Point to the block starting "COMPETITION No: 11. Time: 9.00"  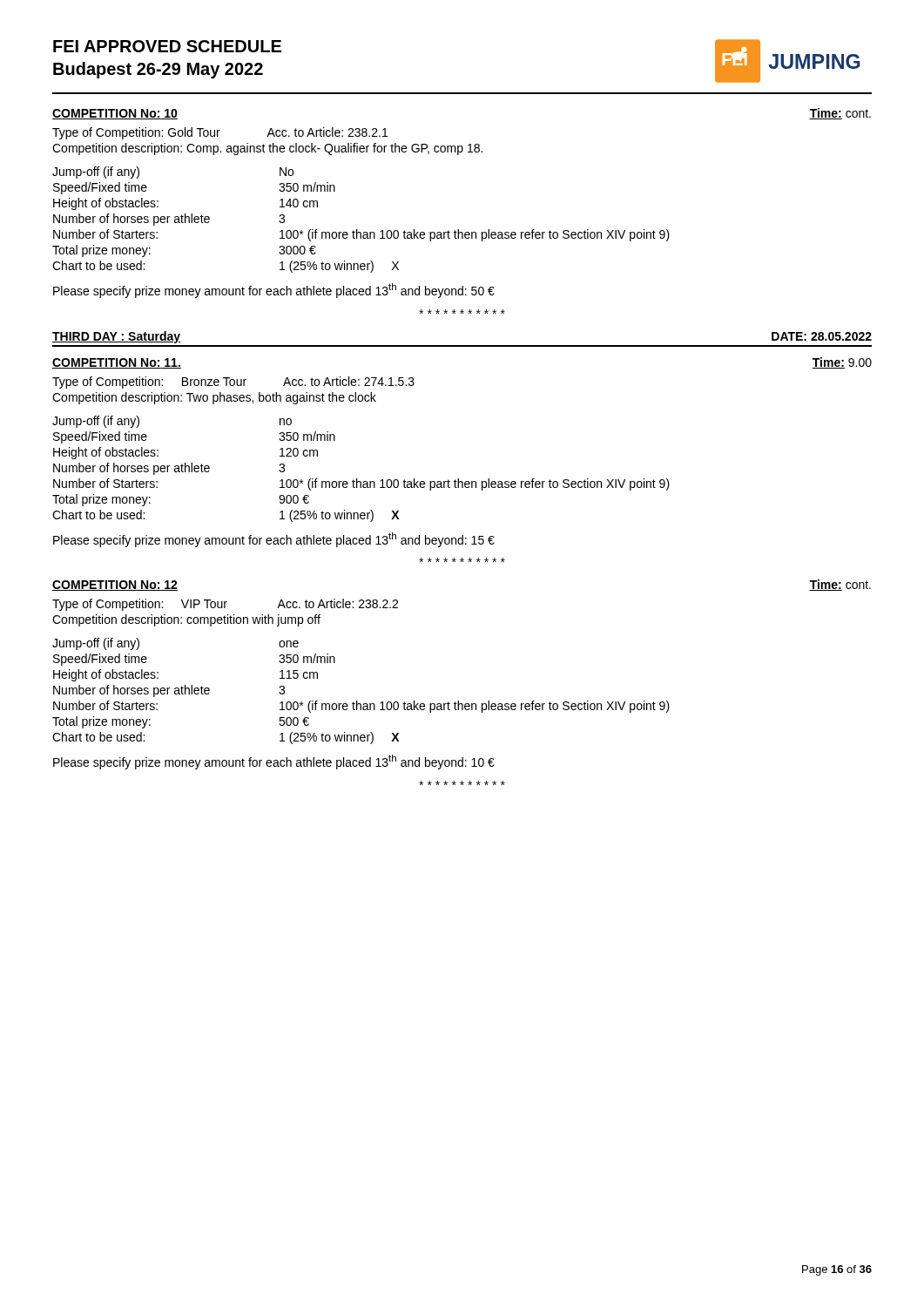pyautogui.click(x=116, y=363)
